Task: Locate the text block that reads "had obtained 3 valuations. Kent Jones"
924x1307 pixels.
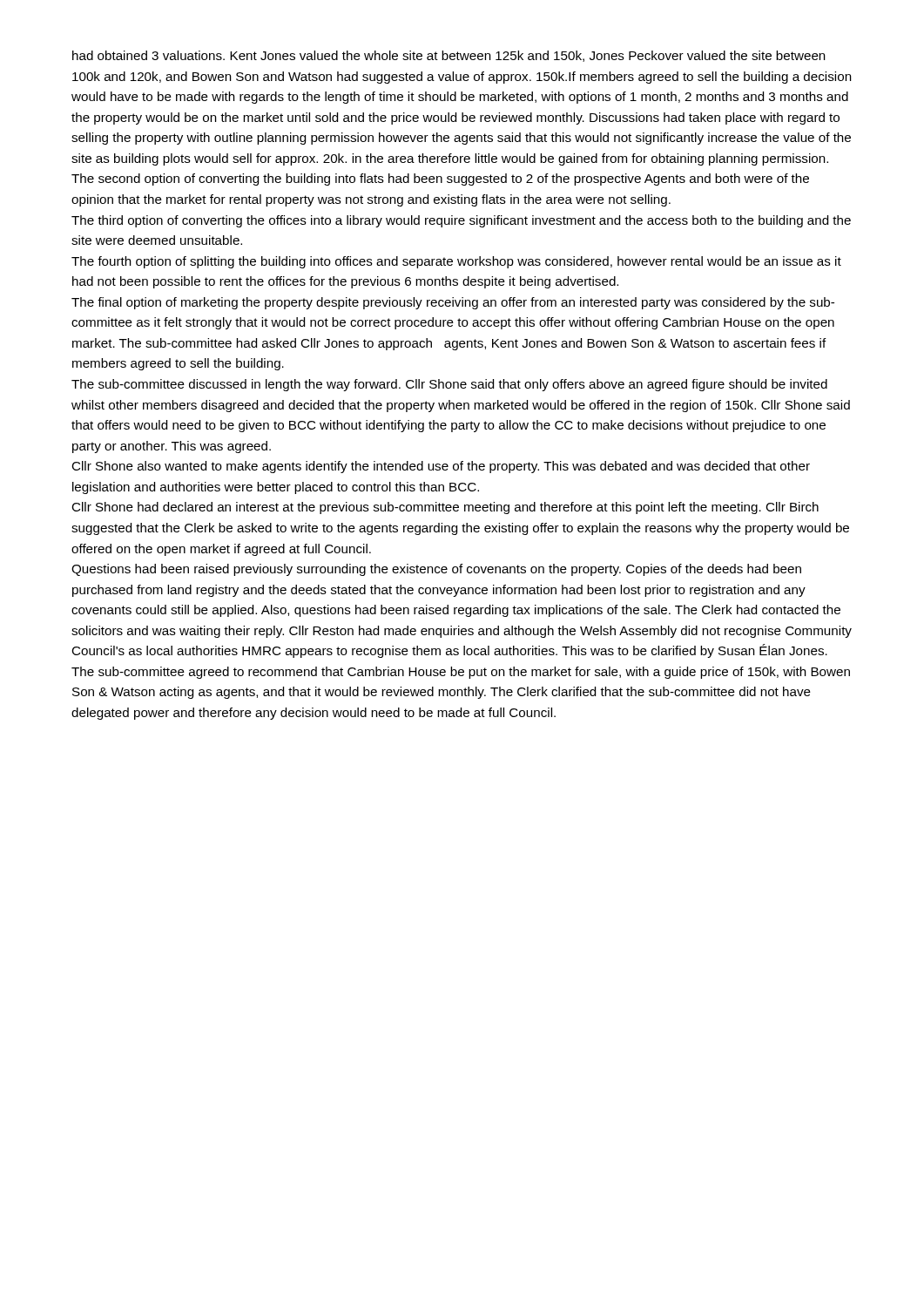Action: pyautogui.click(x=462, y=384)
